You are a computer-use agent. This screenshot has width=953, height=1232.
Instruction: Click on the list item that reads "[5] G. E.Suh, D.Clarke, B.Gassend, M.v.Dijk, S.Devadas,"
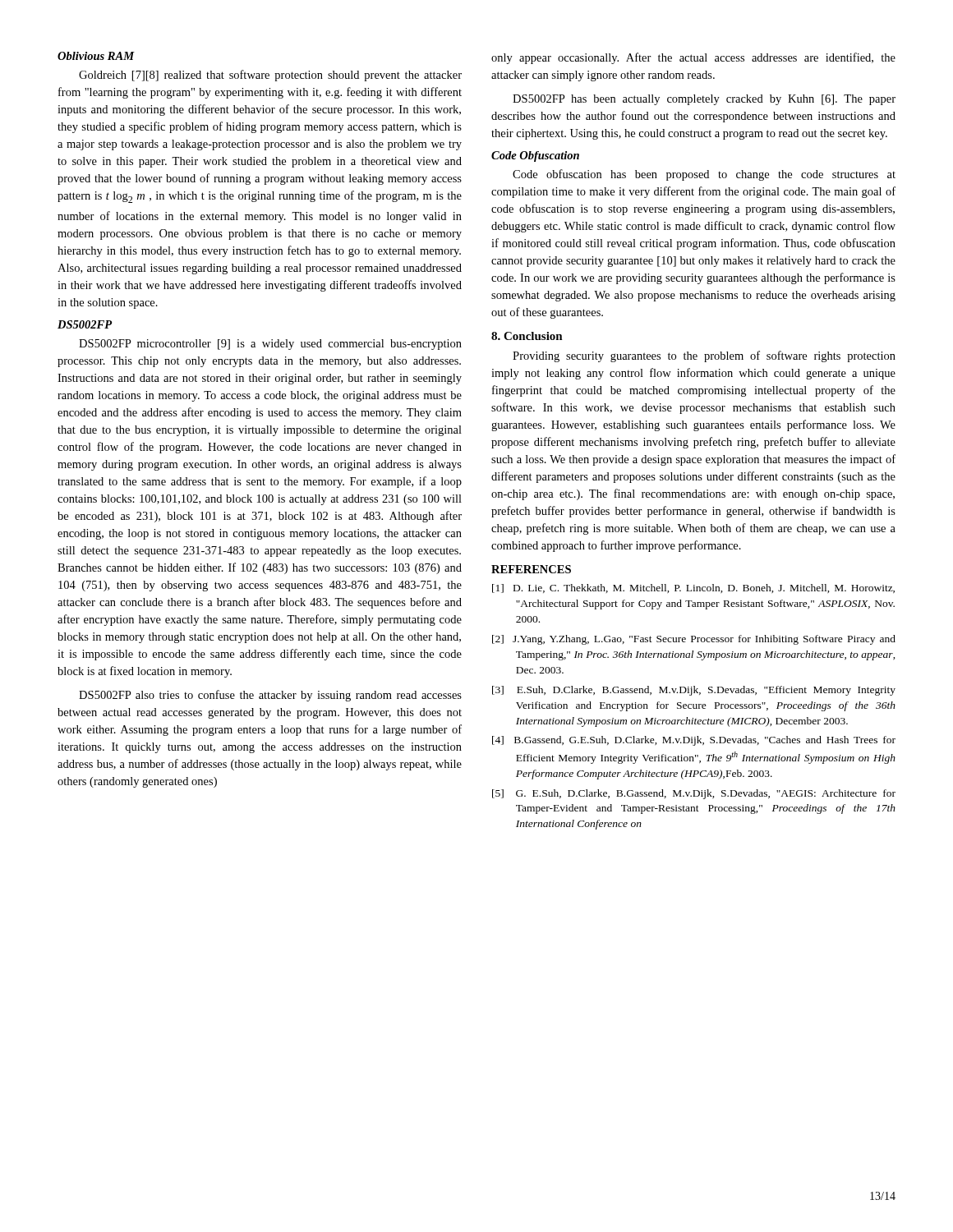click(x=693, y=808)
